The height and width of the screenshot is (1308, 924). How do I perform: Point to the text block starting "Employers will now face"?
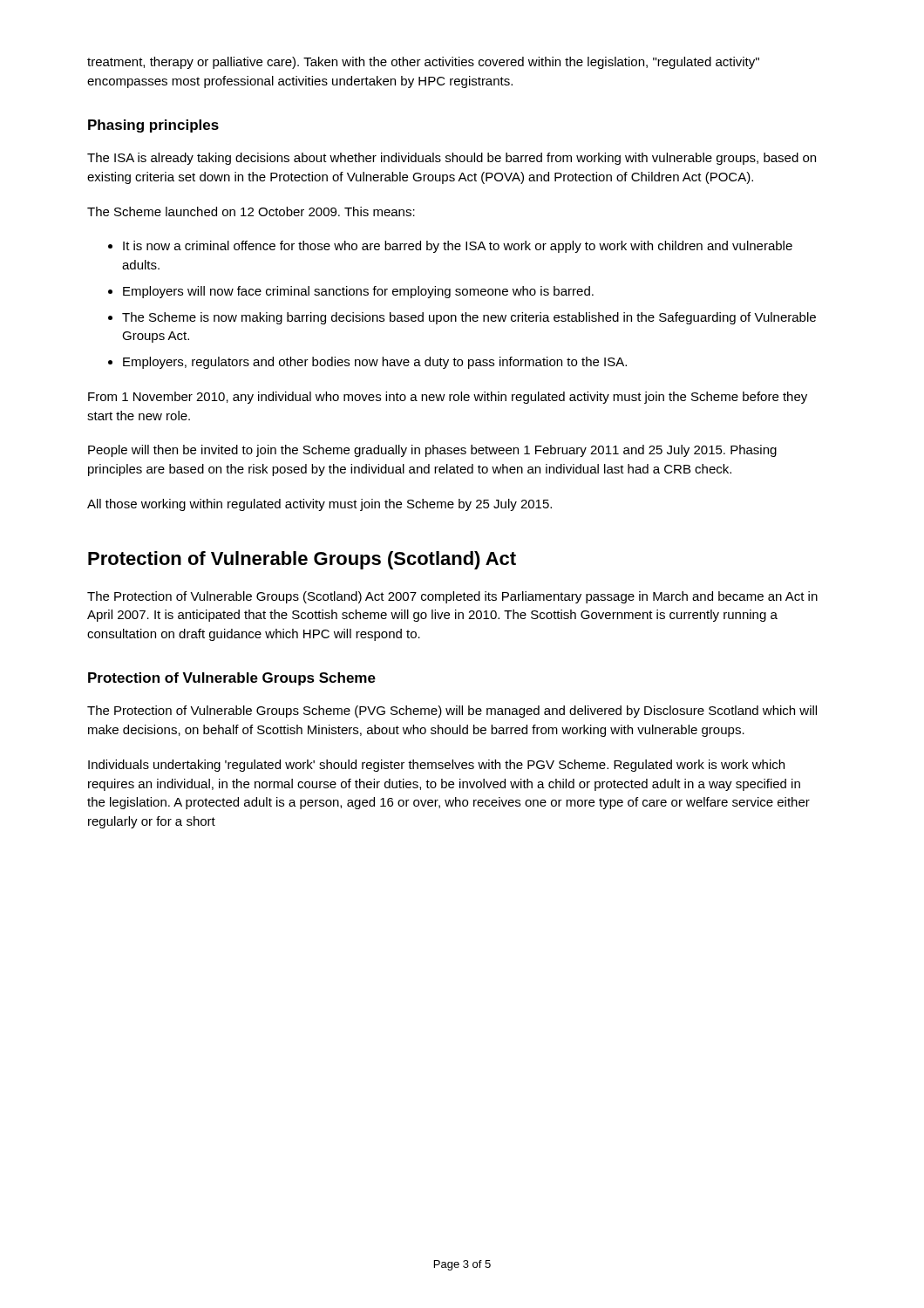coord(358,291)
